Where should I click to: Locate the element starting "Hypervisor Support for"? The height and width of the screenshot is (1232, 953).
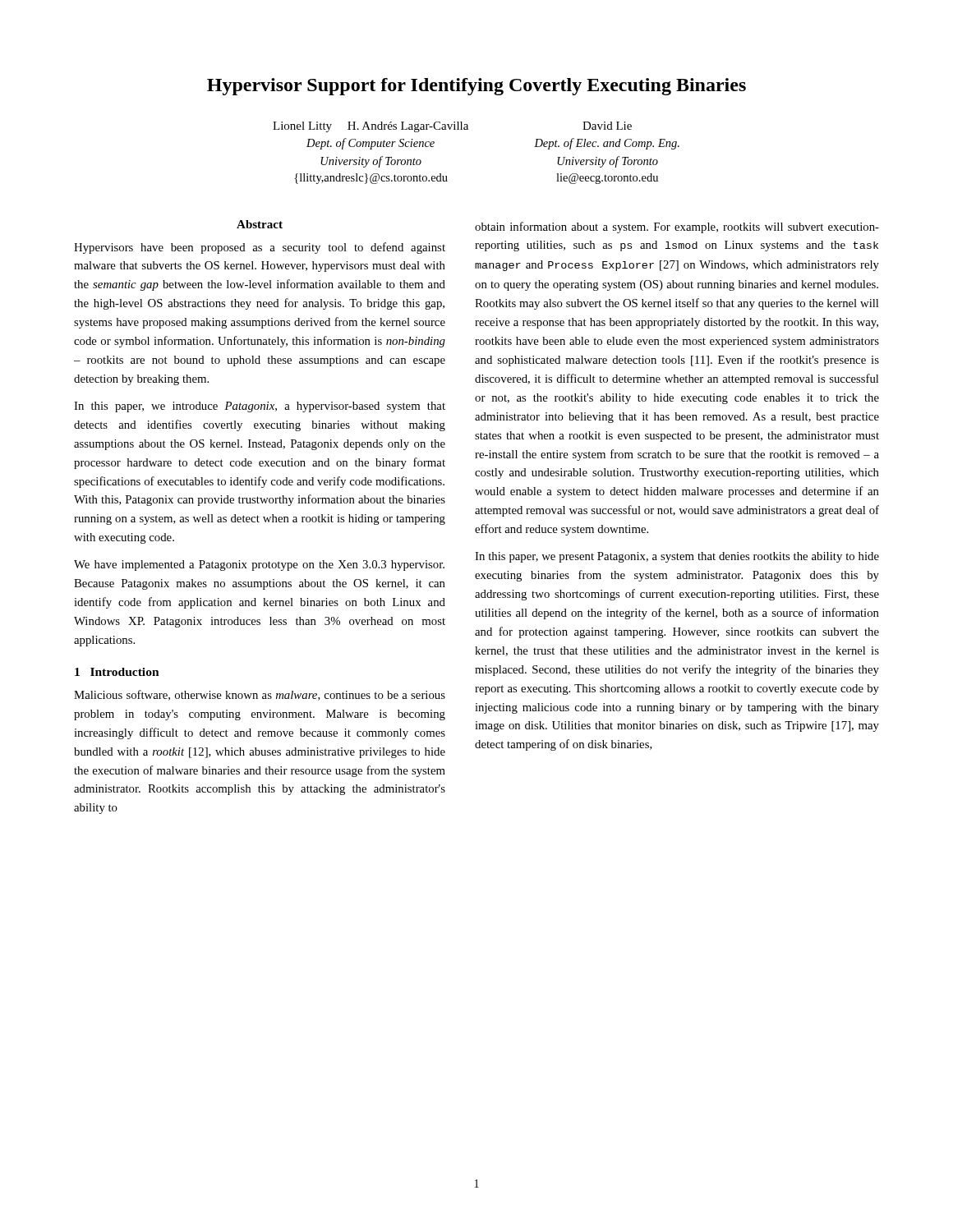(476, 85)
